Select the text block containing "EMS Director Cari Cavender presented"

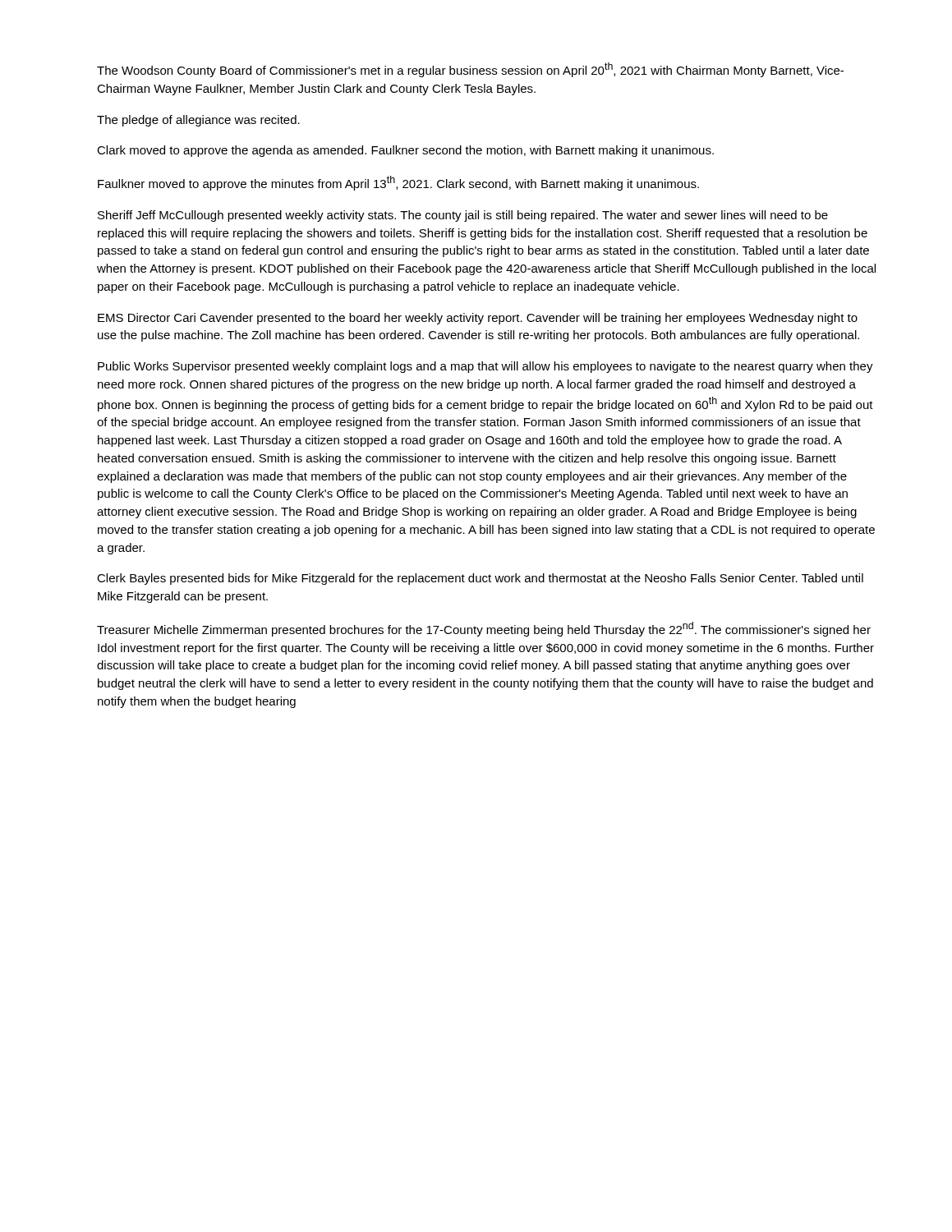pyautogui.click(x=479, y=326)
